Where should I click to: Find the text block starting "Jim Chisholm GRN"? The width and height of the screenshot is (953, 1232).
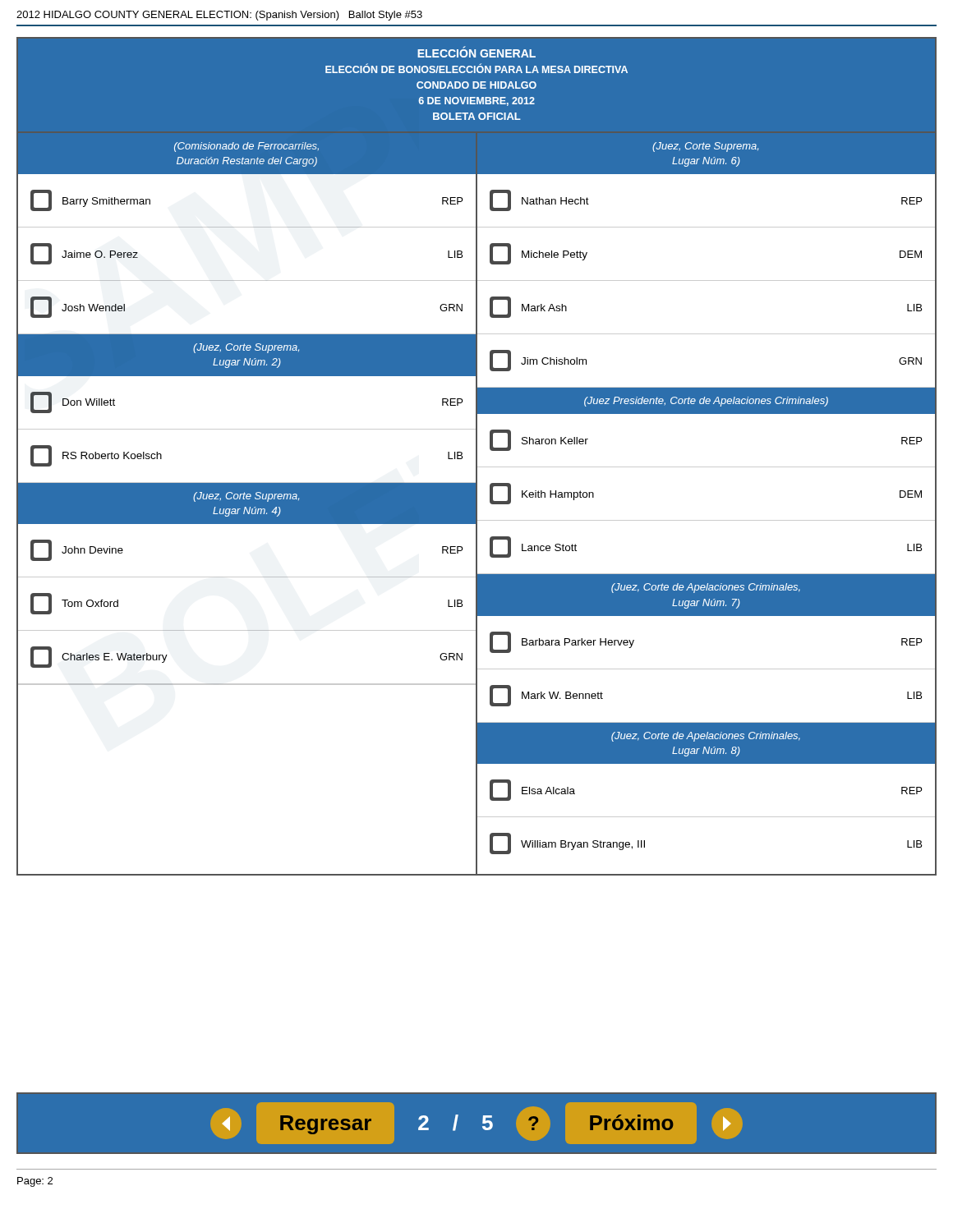point(500,353)
